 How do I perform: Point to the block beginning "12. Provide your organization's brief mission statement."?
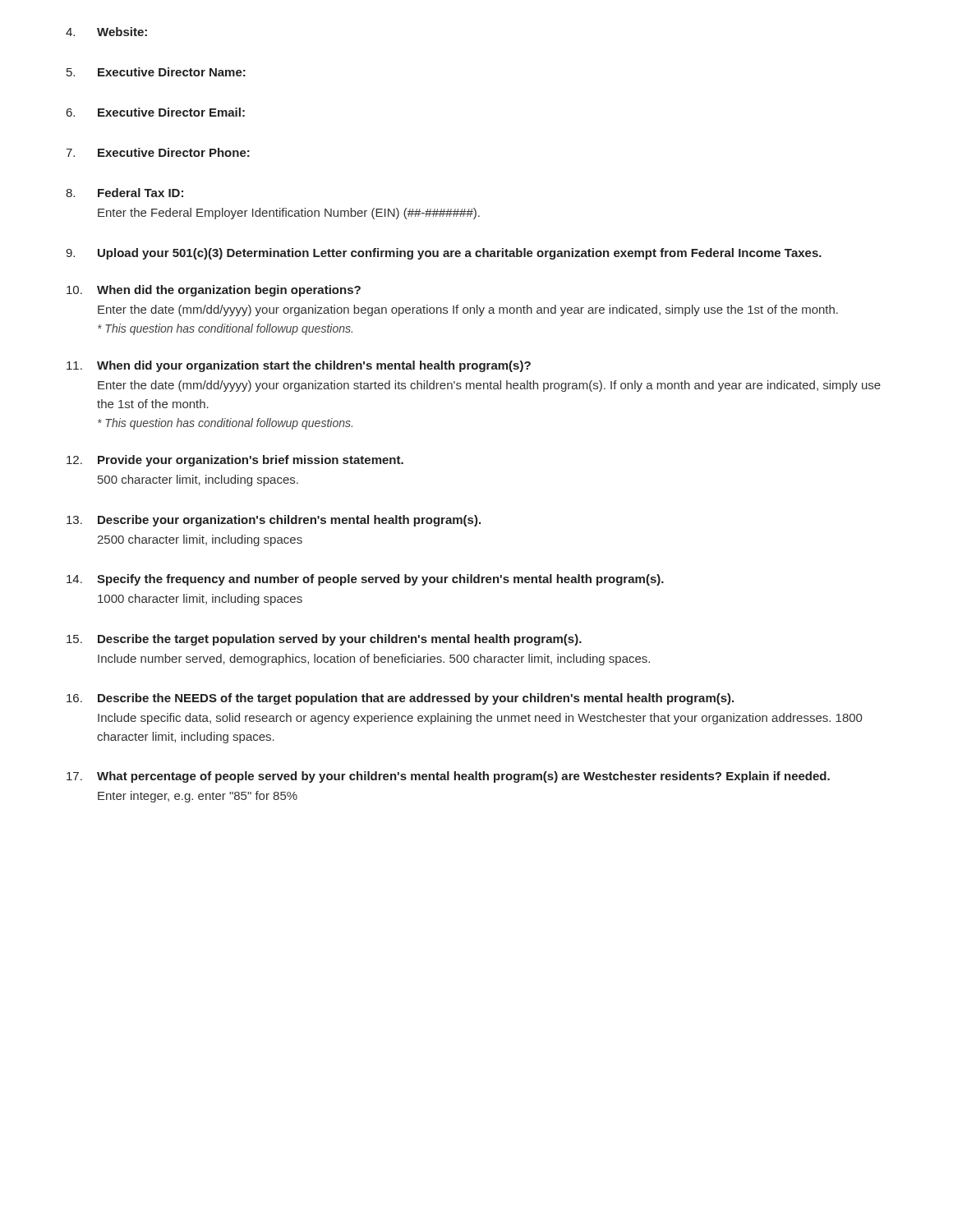(x=235, y=461)
